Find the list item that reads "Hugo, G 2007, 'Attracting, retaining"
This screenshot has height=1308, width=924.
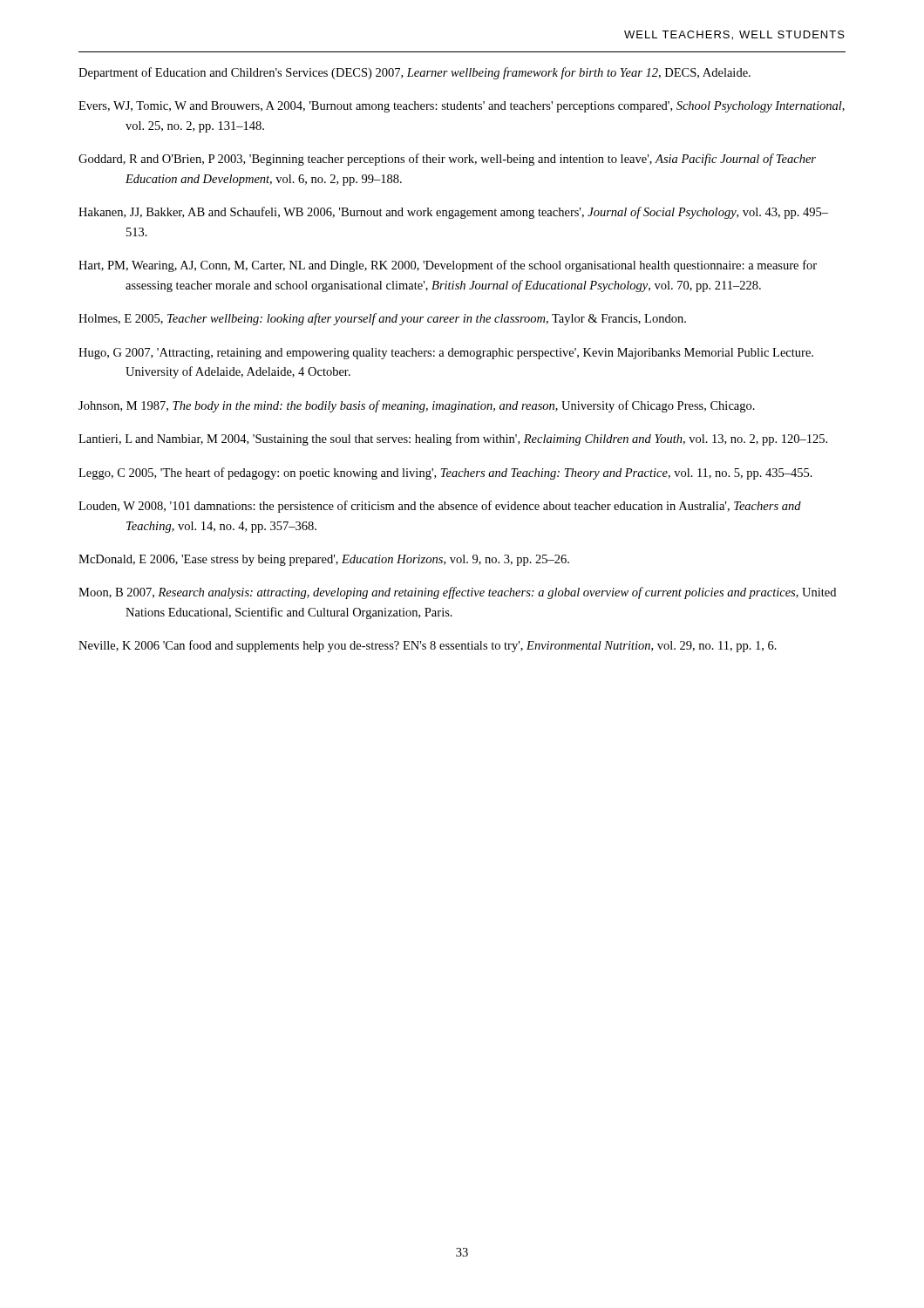[x=446, y=362]
